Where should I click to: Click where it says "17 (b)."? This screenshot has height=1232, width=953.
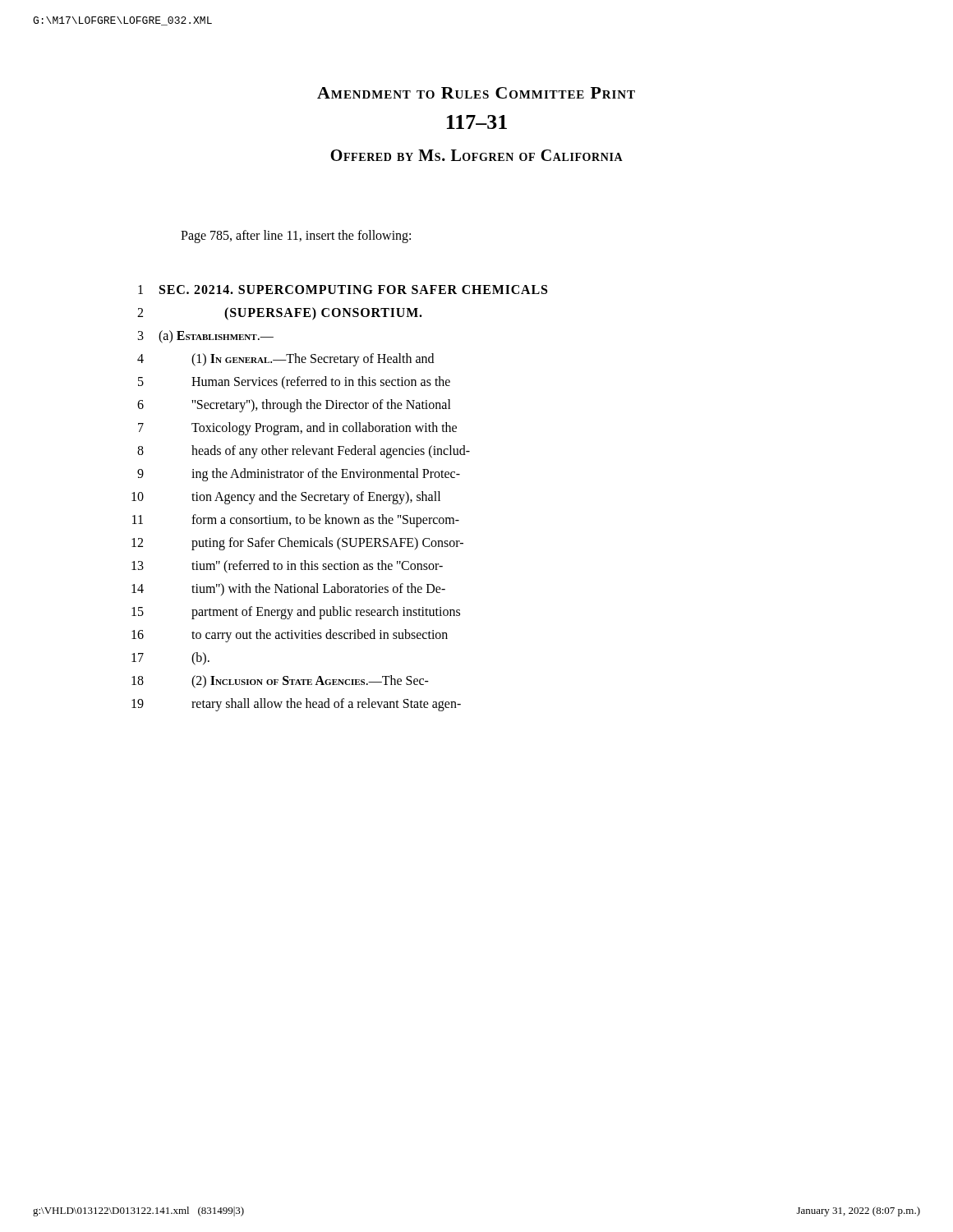tap(197, 658)
